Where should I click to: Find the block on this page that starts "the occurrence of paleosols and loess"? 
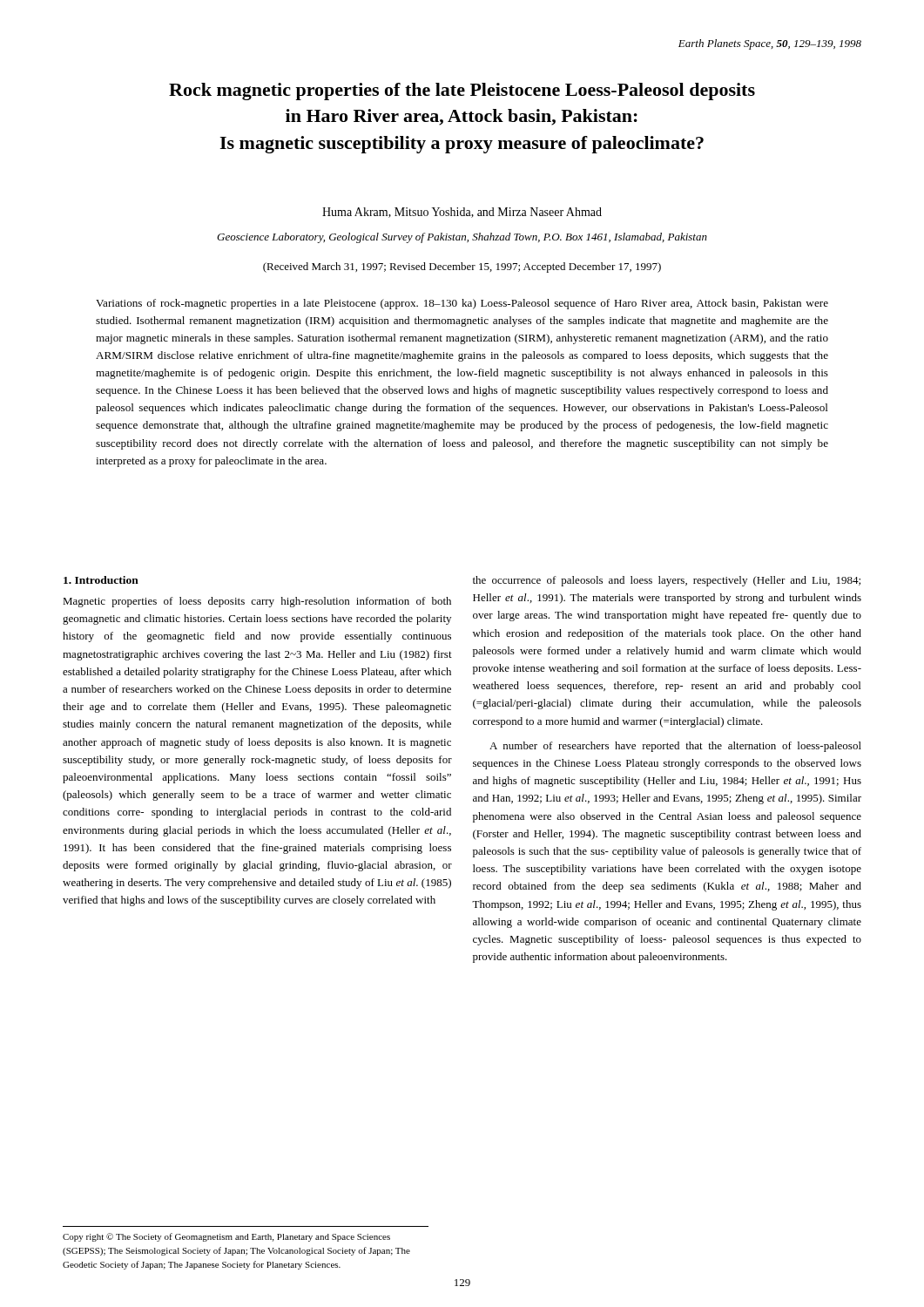tap(667, 769)
